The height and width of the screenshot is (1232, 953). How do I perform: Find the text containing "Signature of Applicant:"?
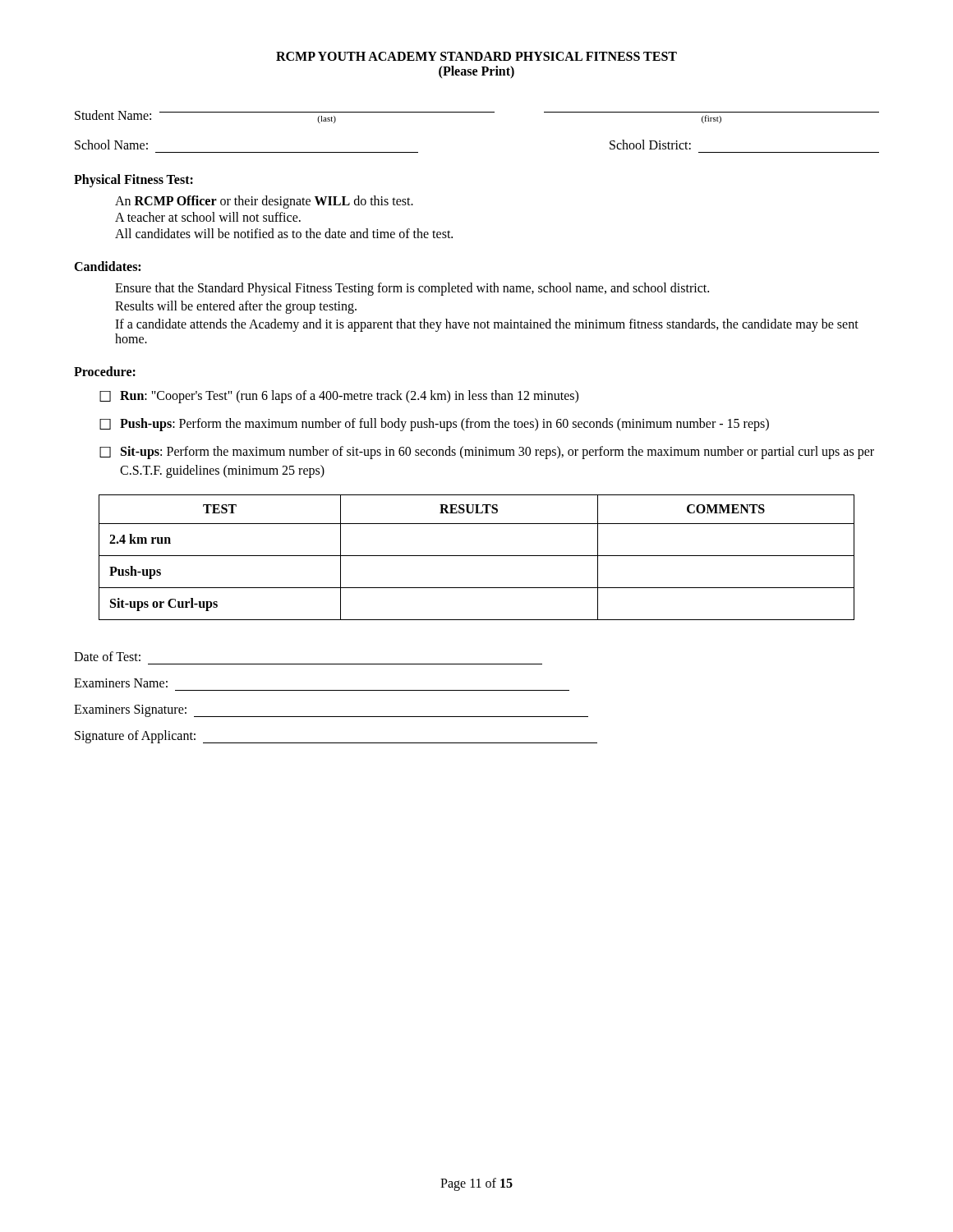pyautogui.click(x=336, y=736)
